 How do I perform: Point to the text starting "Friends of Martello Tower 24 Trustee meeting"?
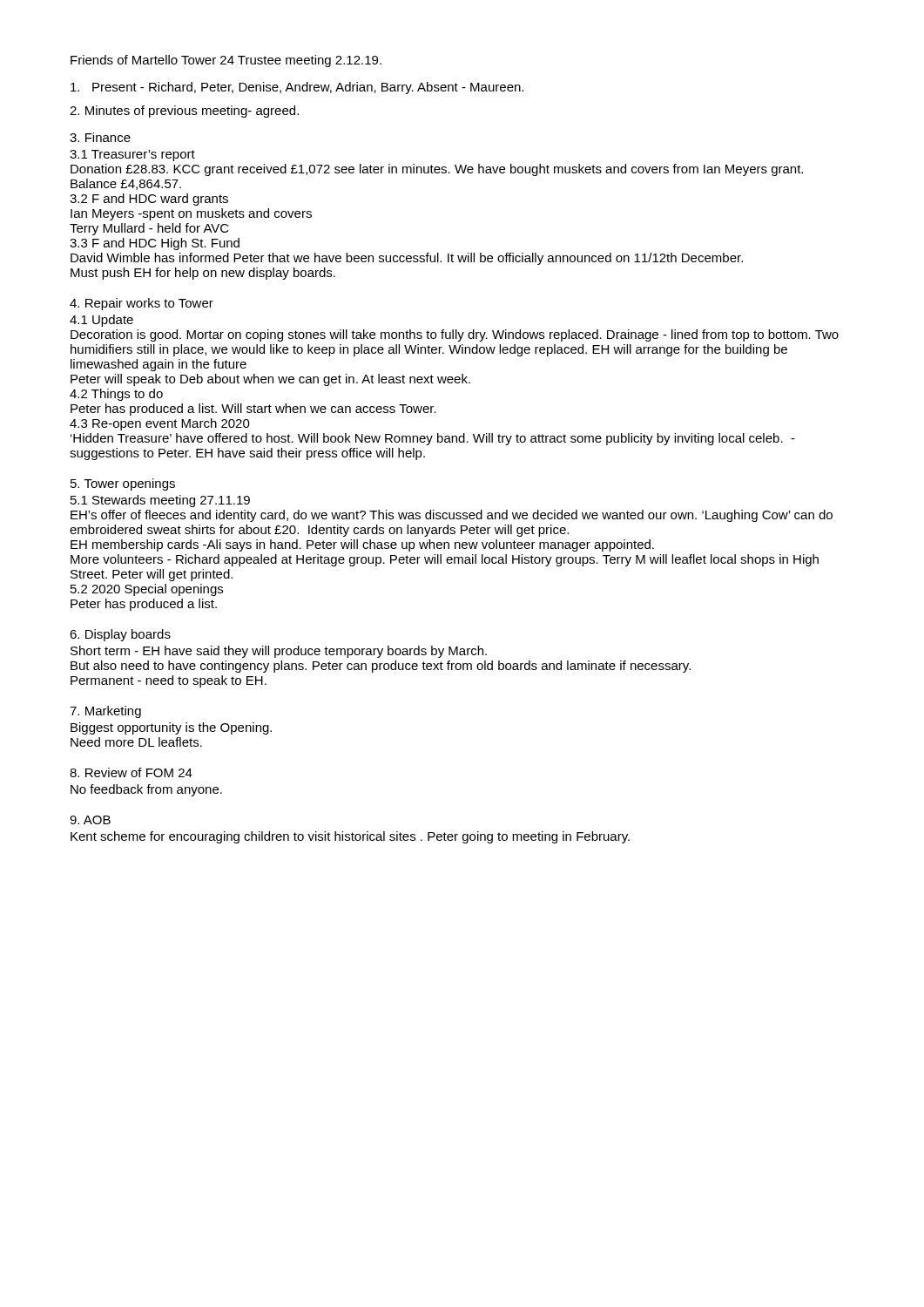pos(226,60)
